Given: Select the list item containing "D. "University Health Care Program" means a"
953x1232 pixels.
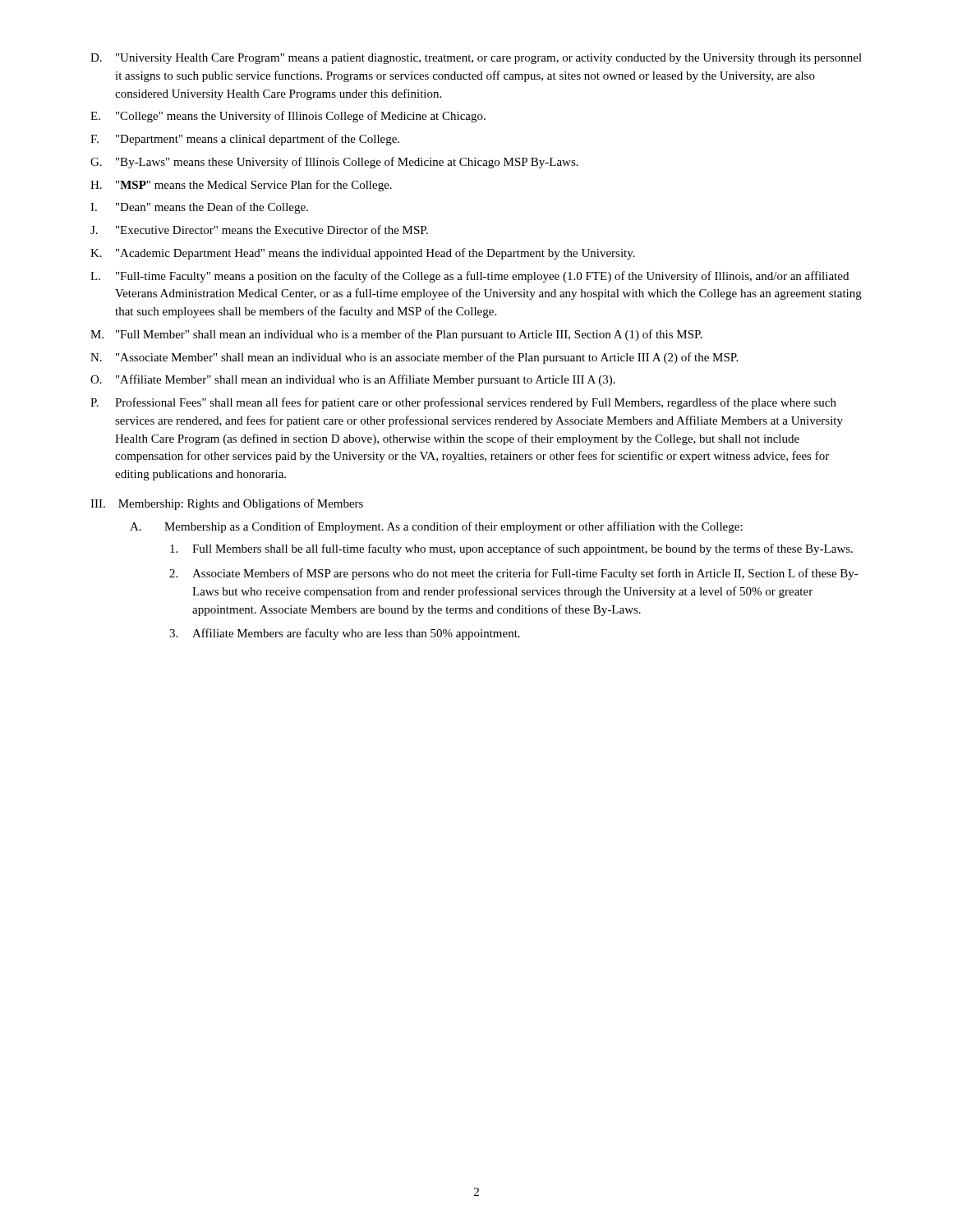Looking at the screenshot, I should [476, 76].
